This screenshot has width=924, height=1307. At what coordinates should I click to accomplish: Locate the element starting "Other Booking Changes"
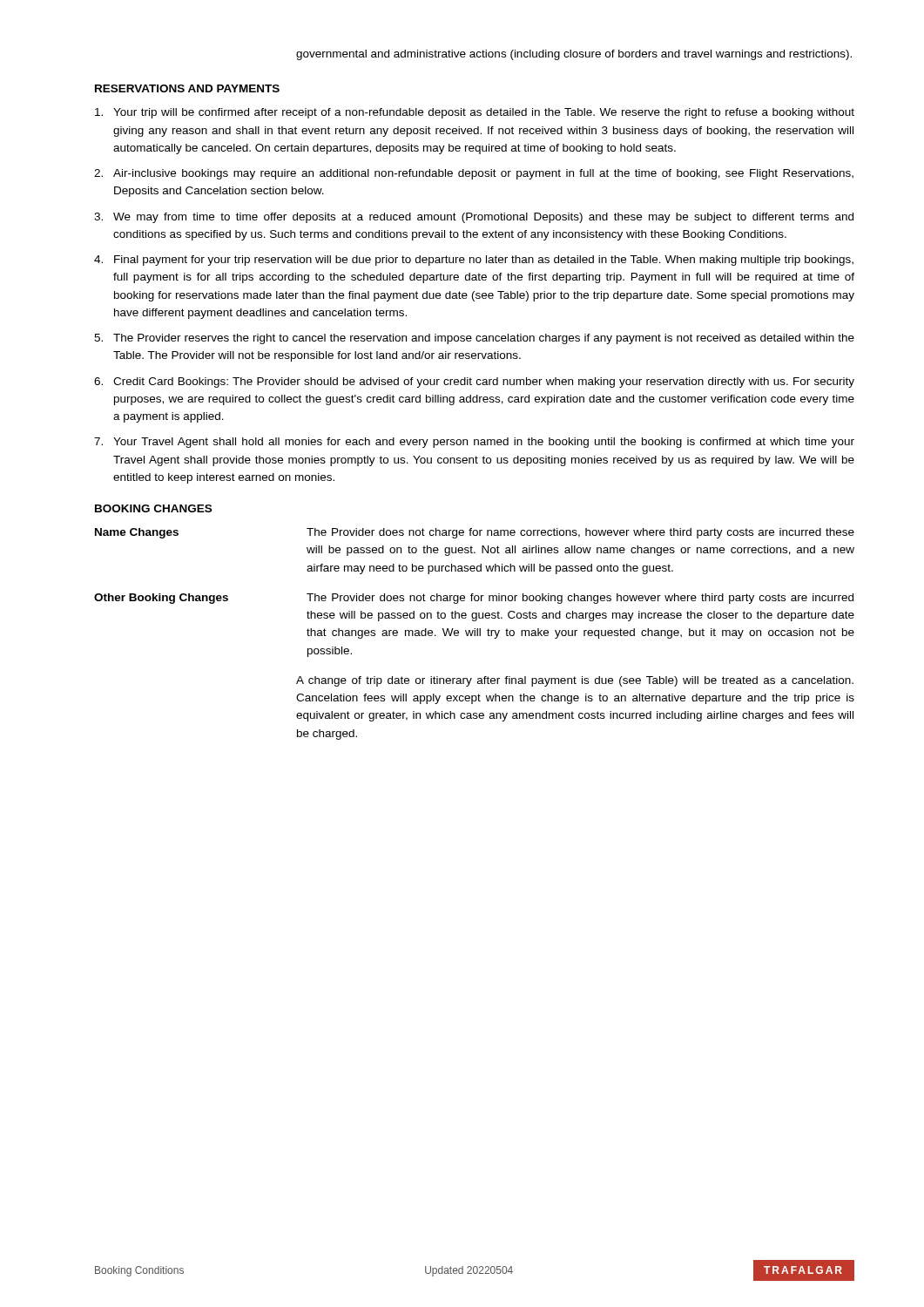coord(474,624)
